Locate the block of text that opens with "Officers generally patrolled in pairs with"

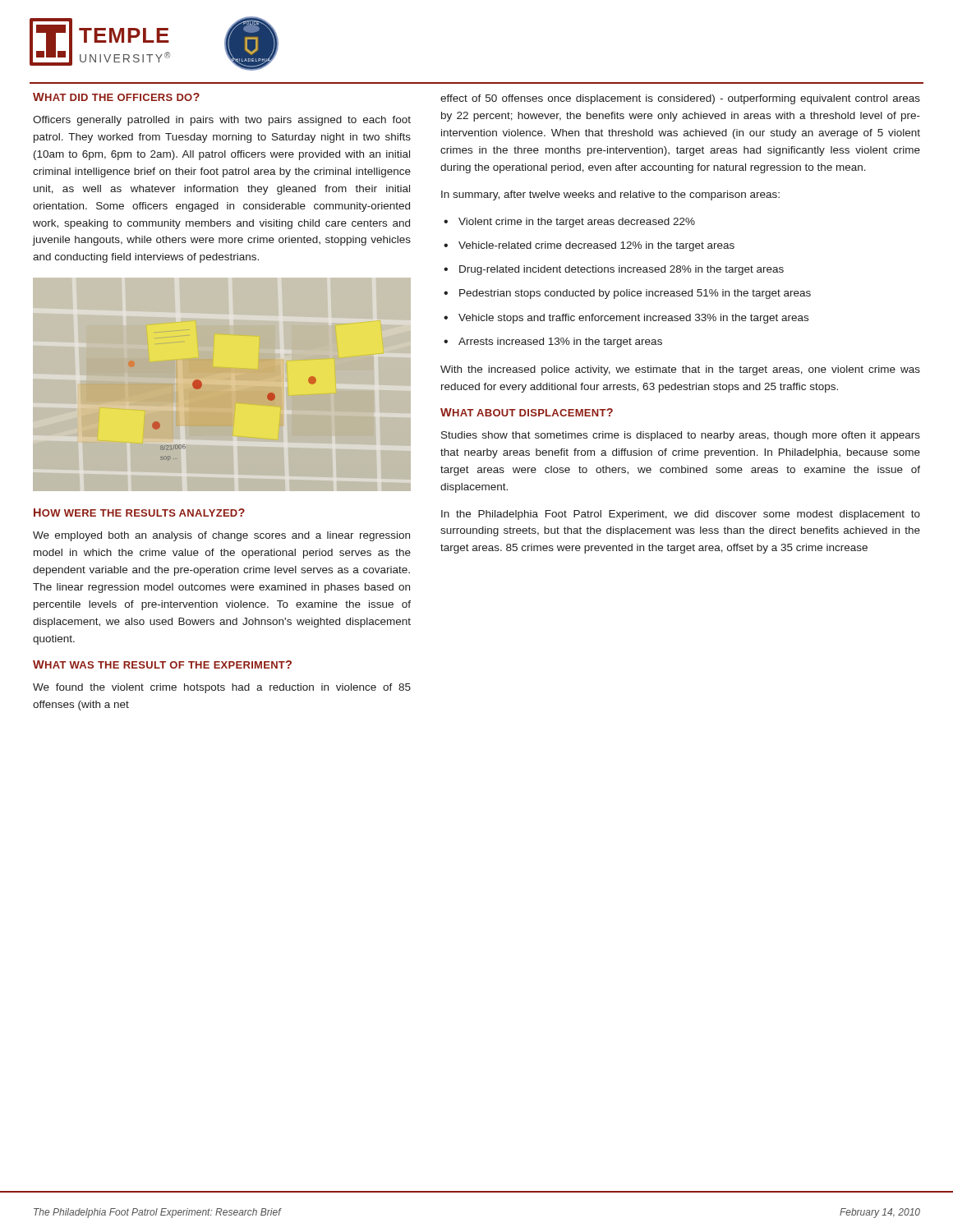pos(222,189)
